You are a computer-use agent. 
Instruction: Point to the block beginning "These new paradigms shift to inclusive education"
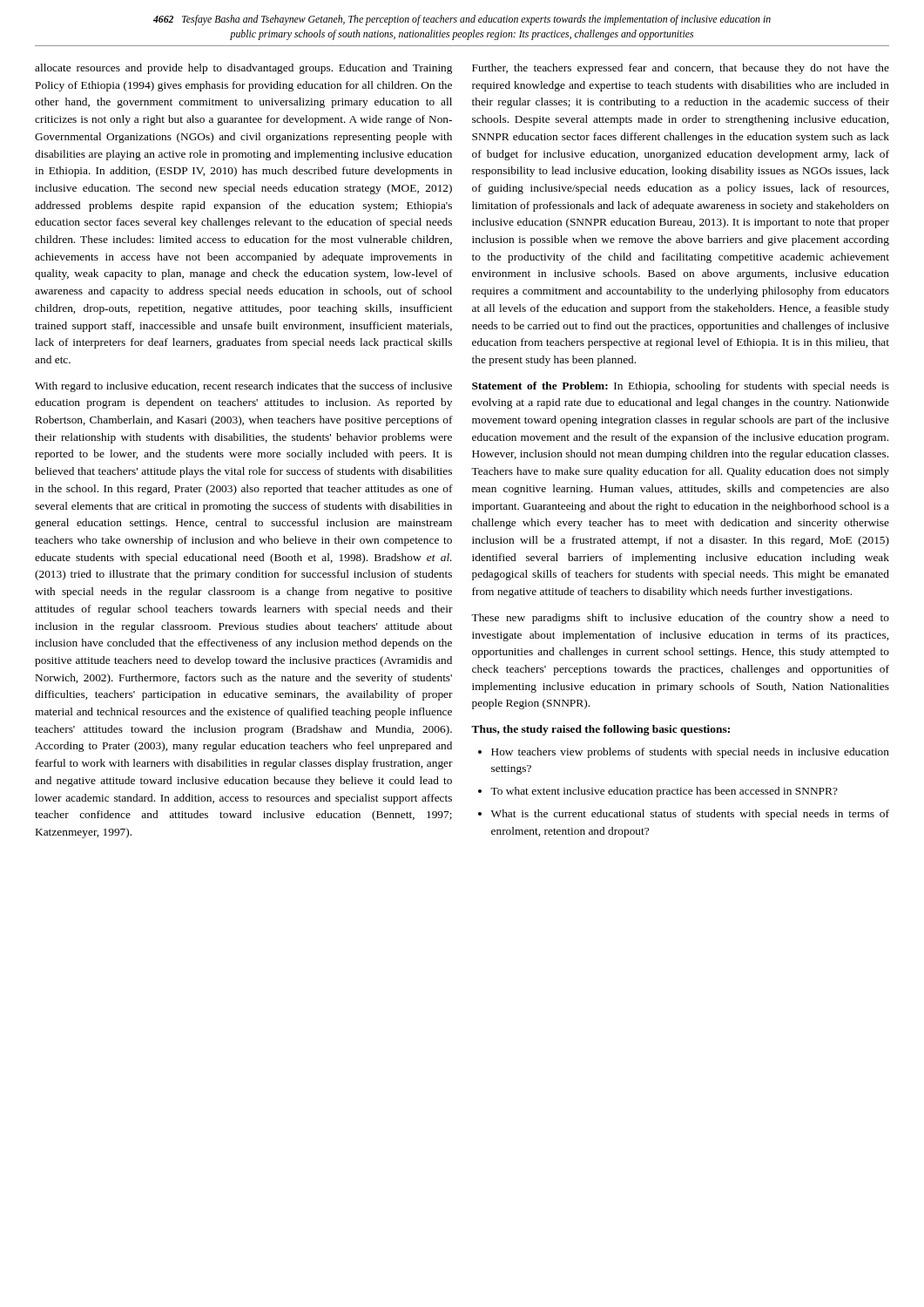680,660
